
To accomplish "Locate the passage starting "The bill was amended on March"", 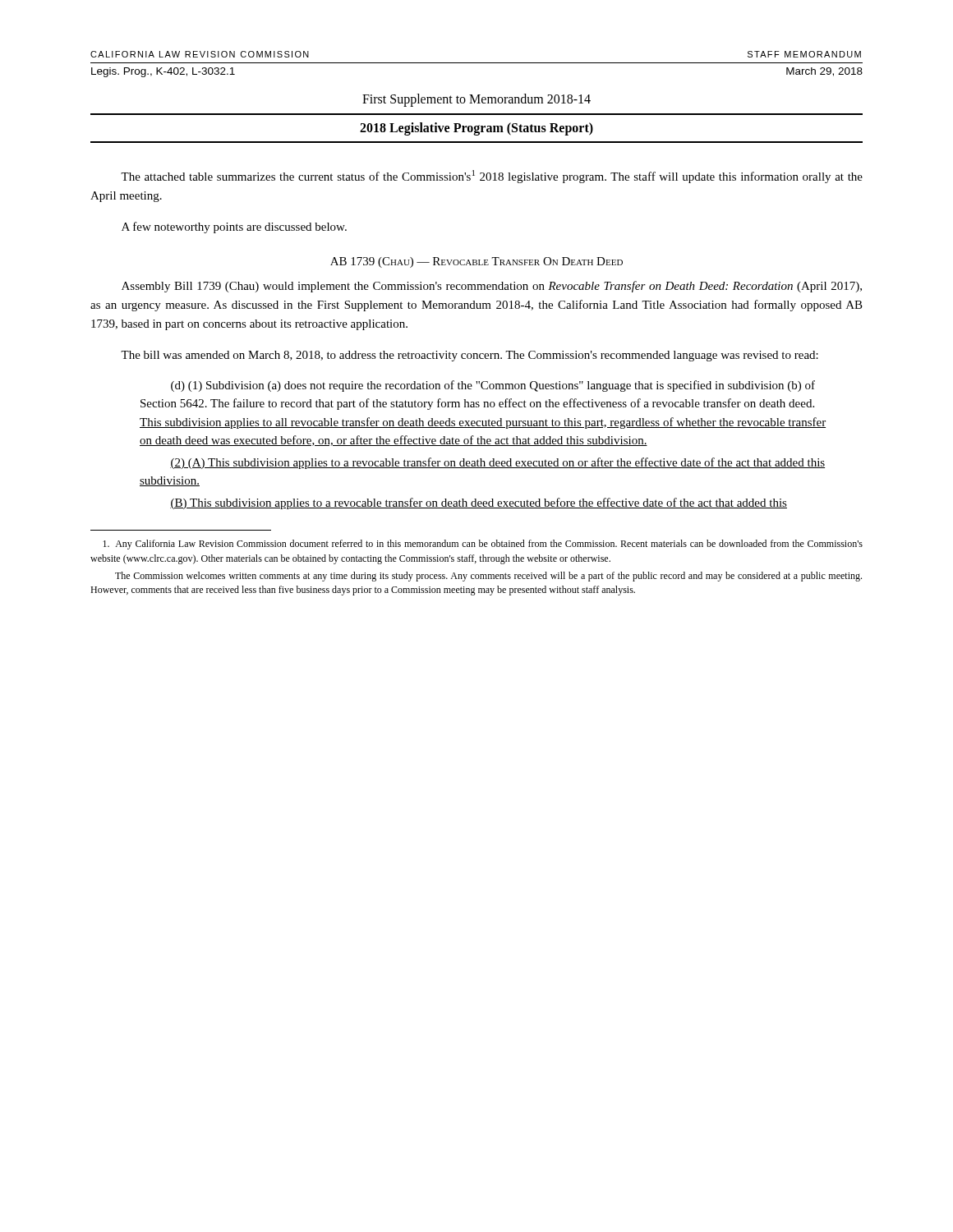I will point(470,354).
